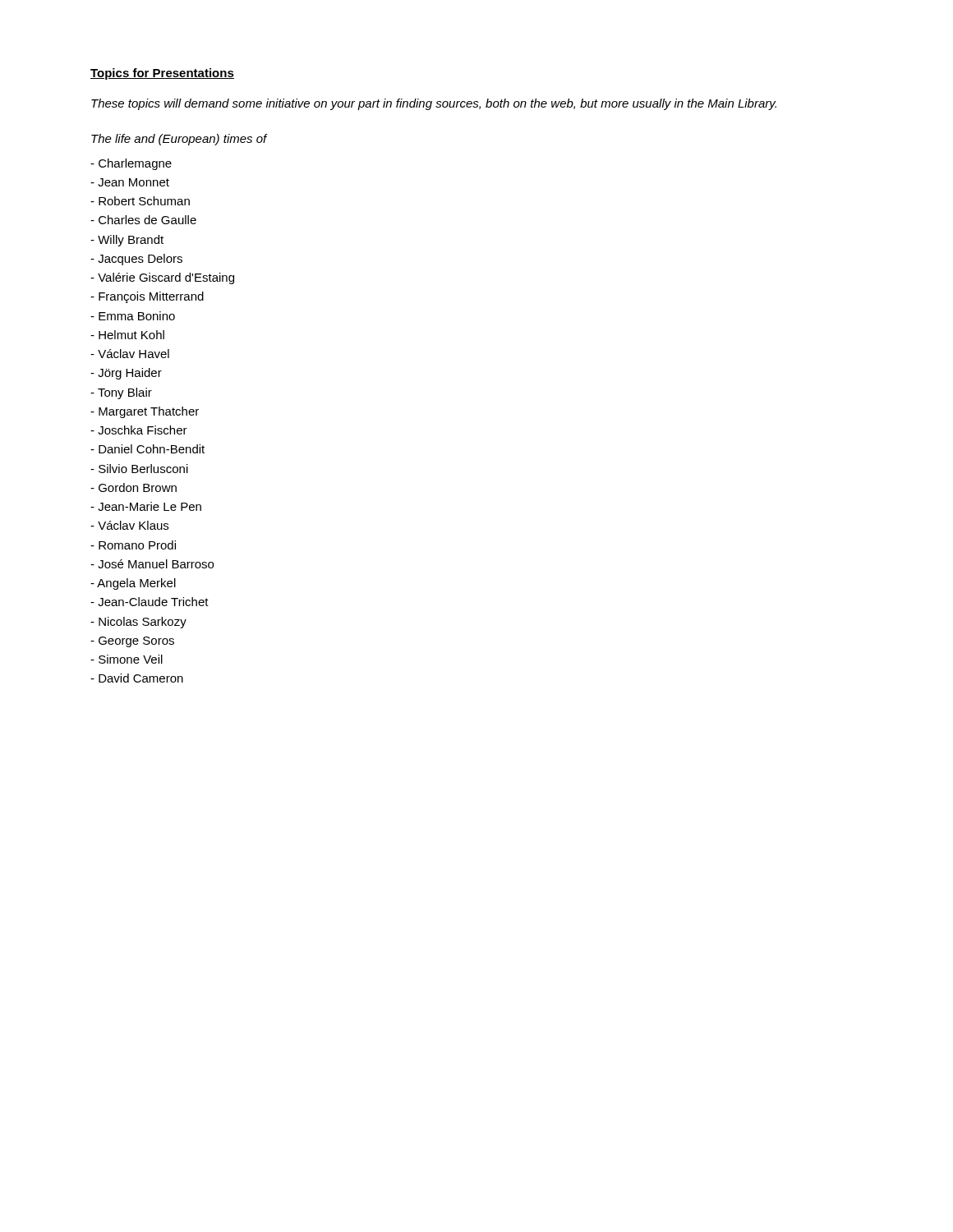This screenshot has height=1232, width=953.
Task: Select the region starting "François Mitterrand"
Action: (x=147, y=296)
